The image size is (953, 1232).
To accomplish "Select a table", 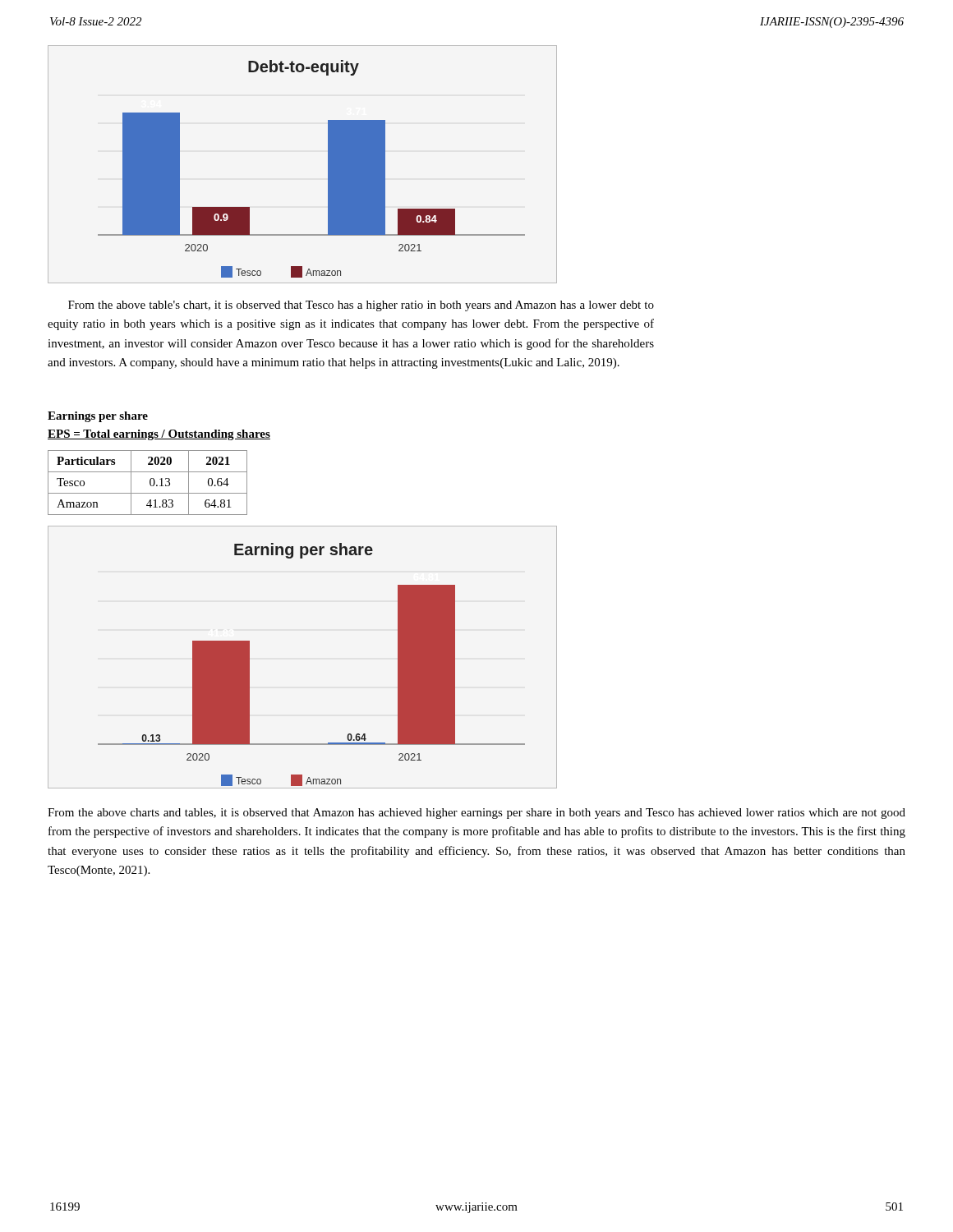I will click(148, 483).
